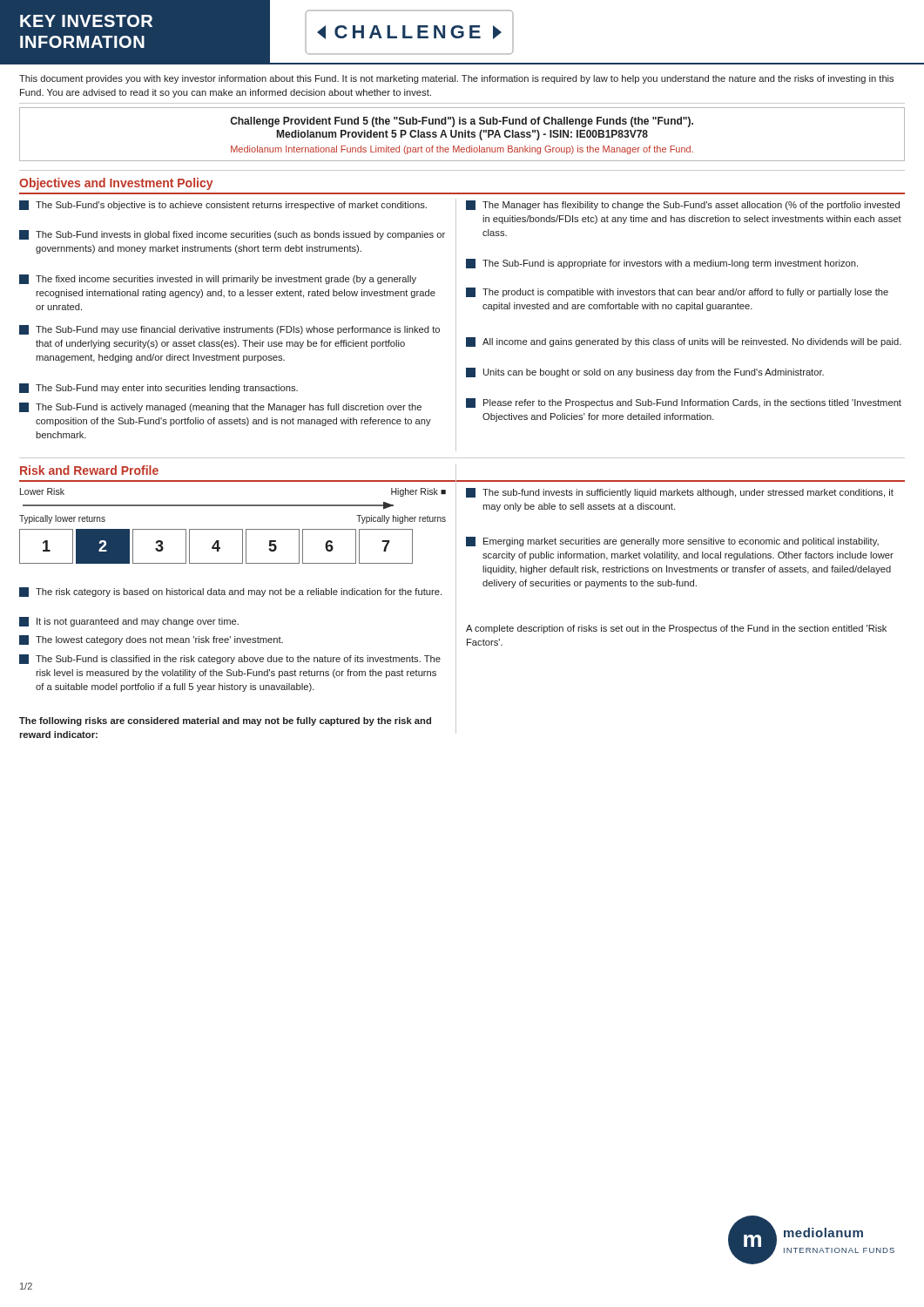Navigate to the element starting "The risk category is"
This screenshot has width=924, height=1307.
[231, 592]
